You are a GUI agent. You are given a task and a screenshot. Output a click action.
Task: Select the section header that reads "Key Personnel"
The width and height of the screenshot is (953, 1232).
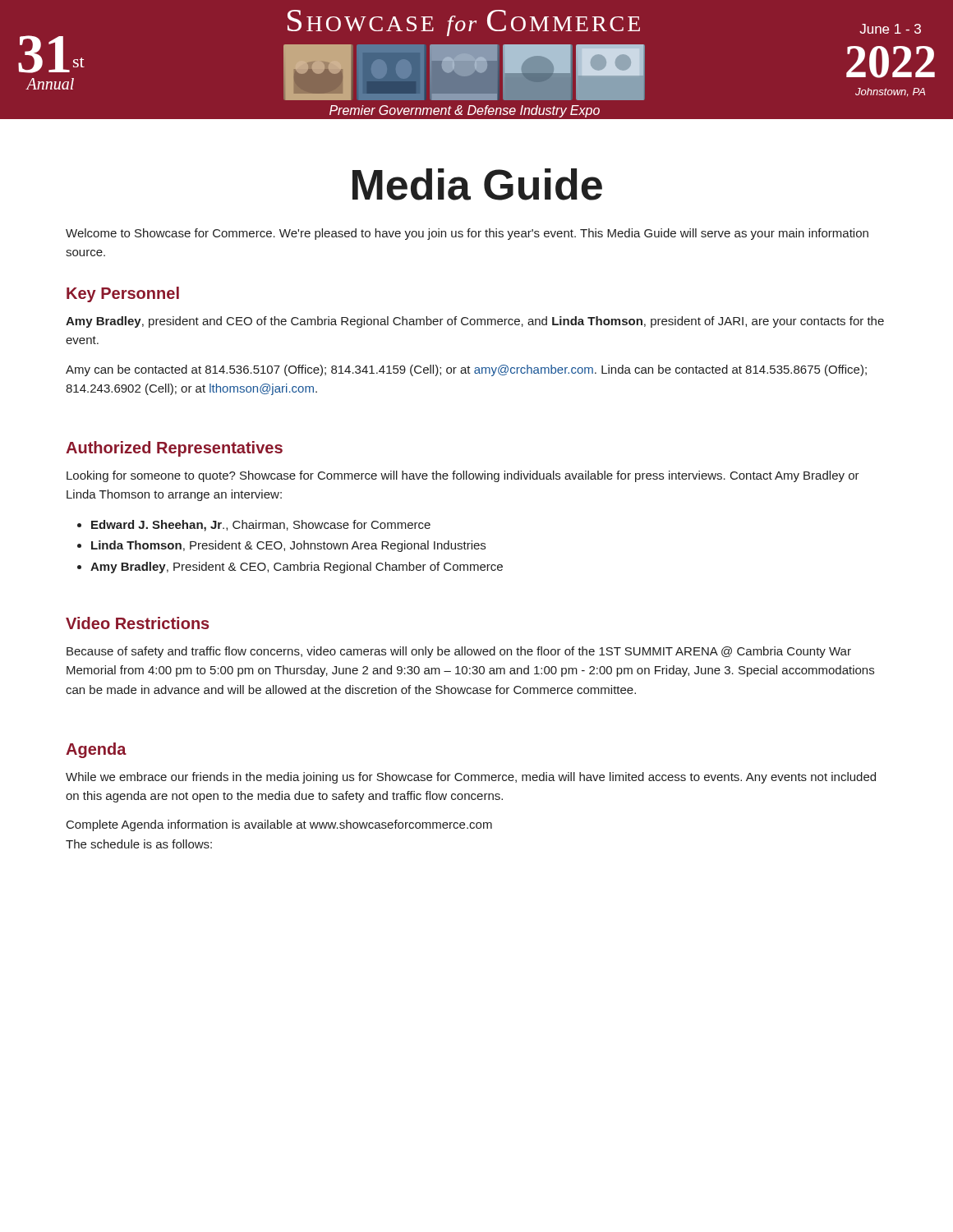pyautogui.click(x=123, y=293)
